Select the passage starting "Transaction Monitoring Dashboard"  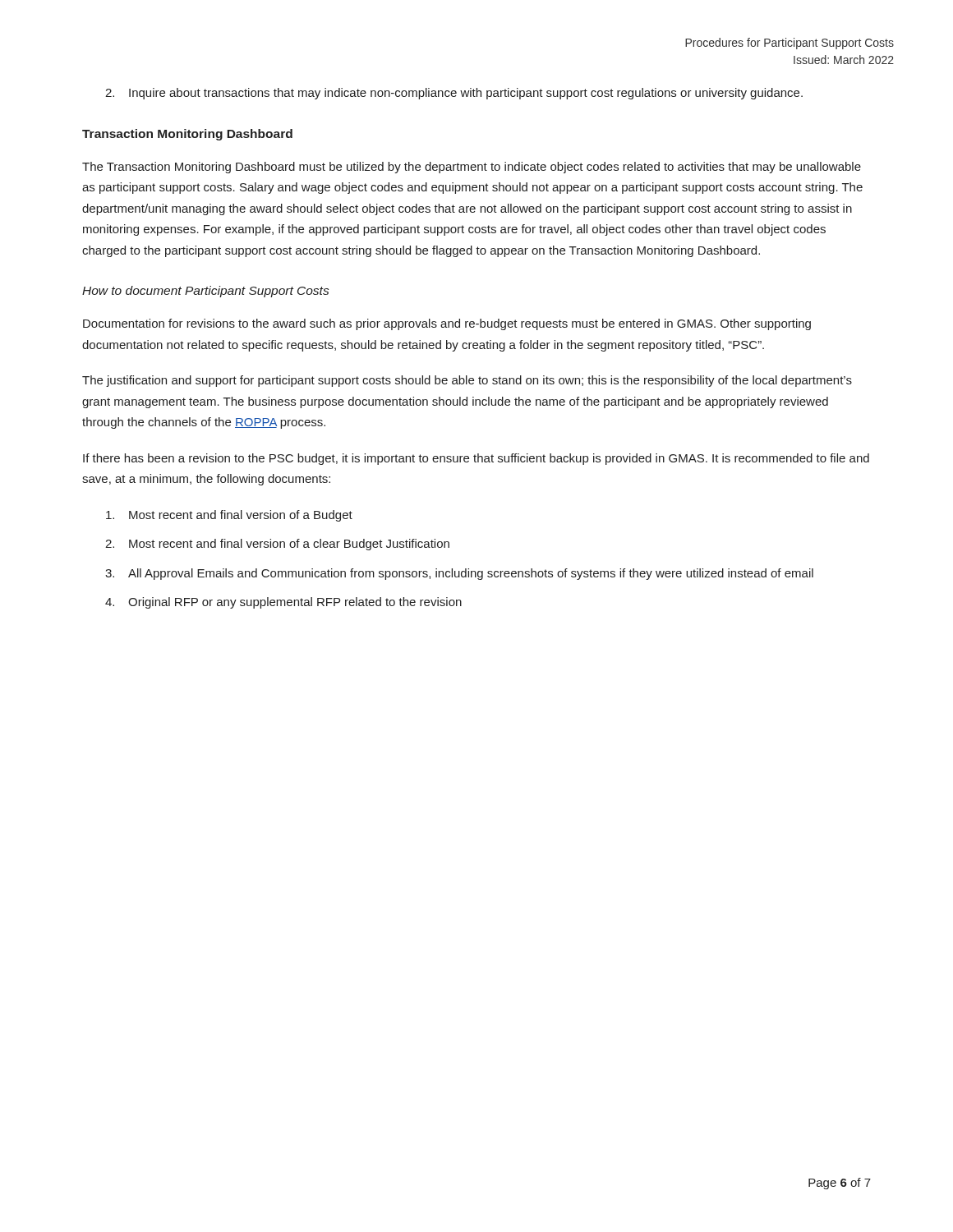188,133
